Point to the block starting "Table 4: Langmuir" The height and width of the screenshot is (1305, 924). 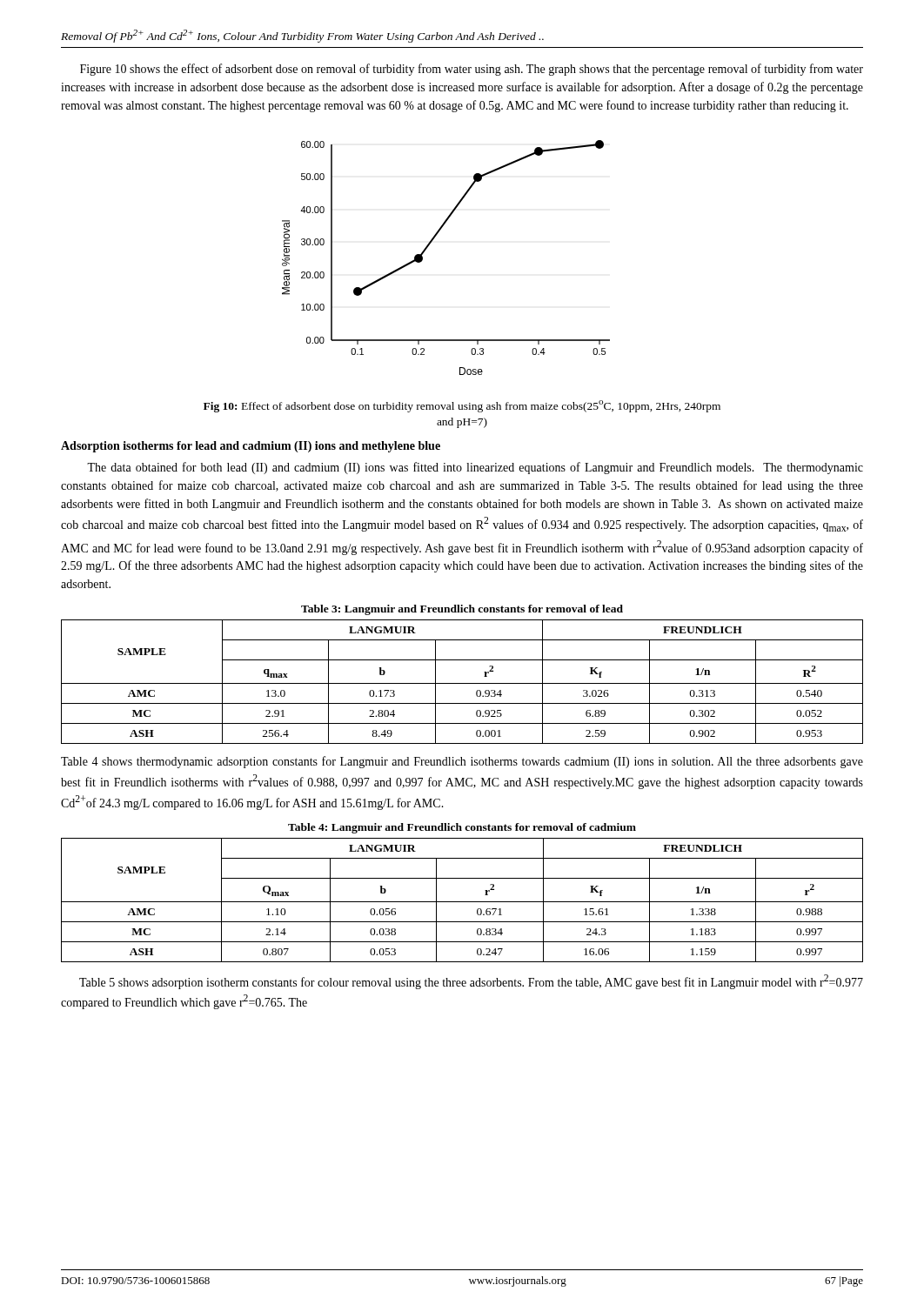462,827
